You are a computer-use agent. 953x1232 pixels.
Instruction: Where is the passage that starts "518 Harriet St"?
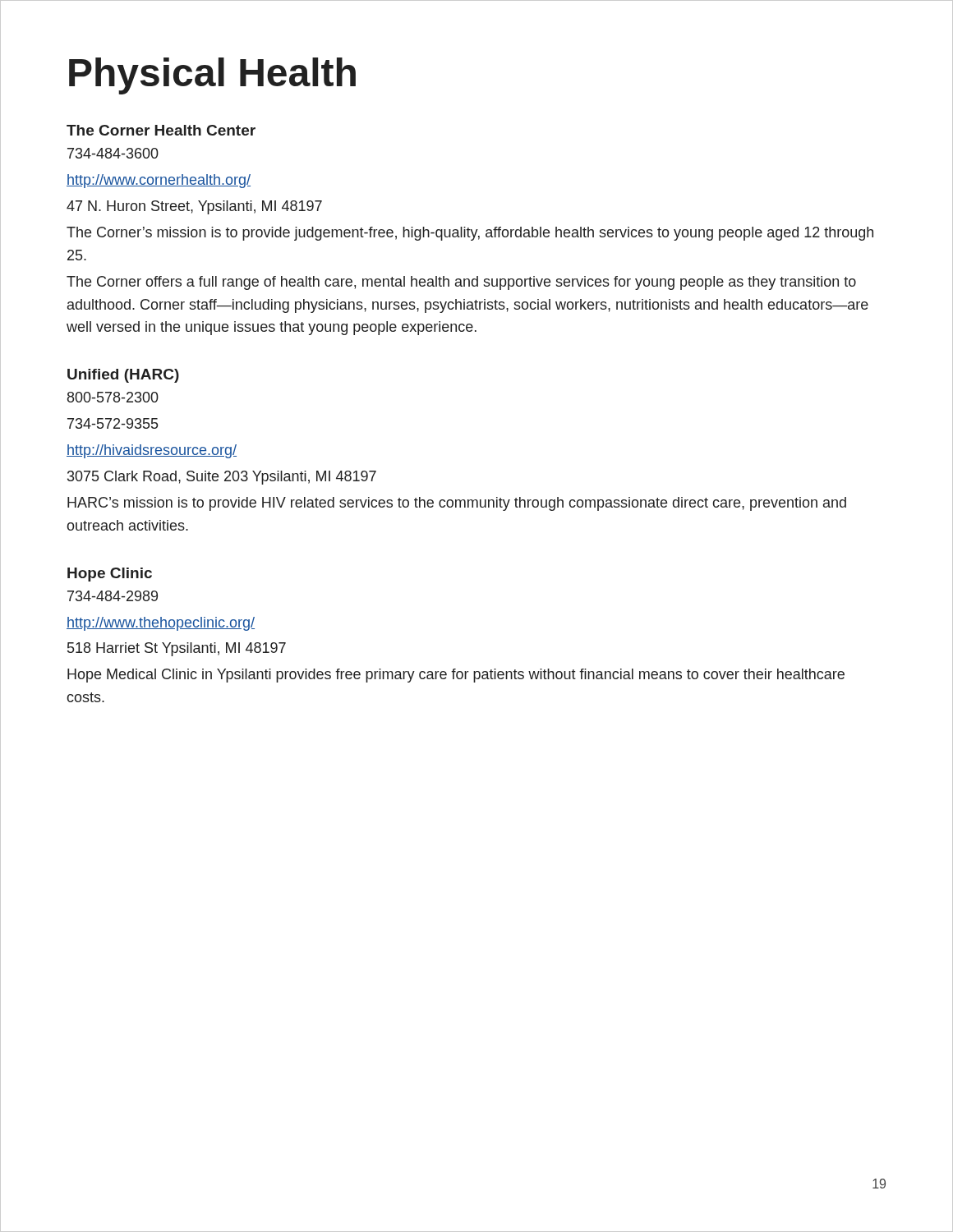(177, 649)
